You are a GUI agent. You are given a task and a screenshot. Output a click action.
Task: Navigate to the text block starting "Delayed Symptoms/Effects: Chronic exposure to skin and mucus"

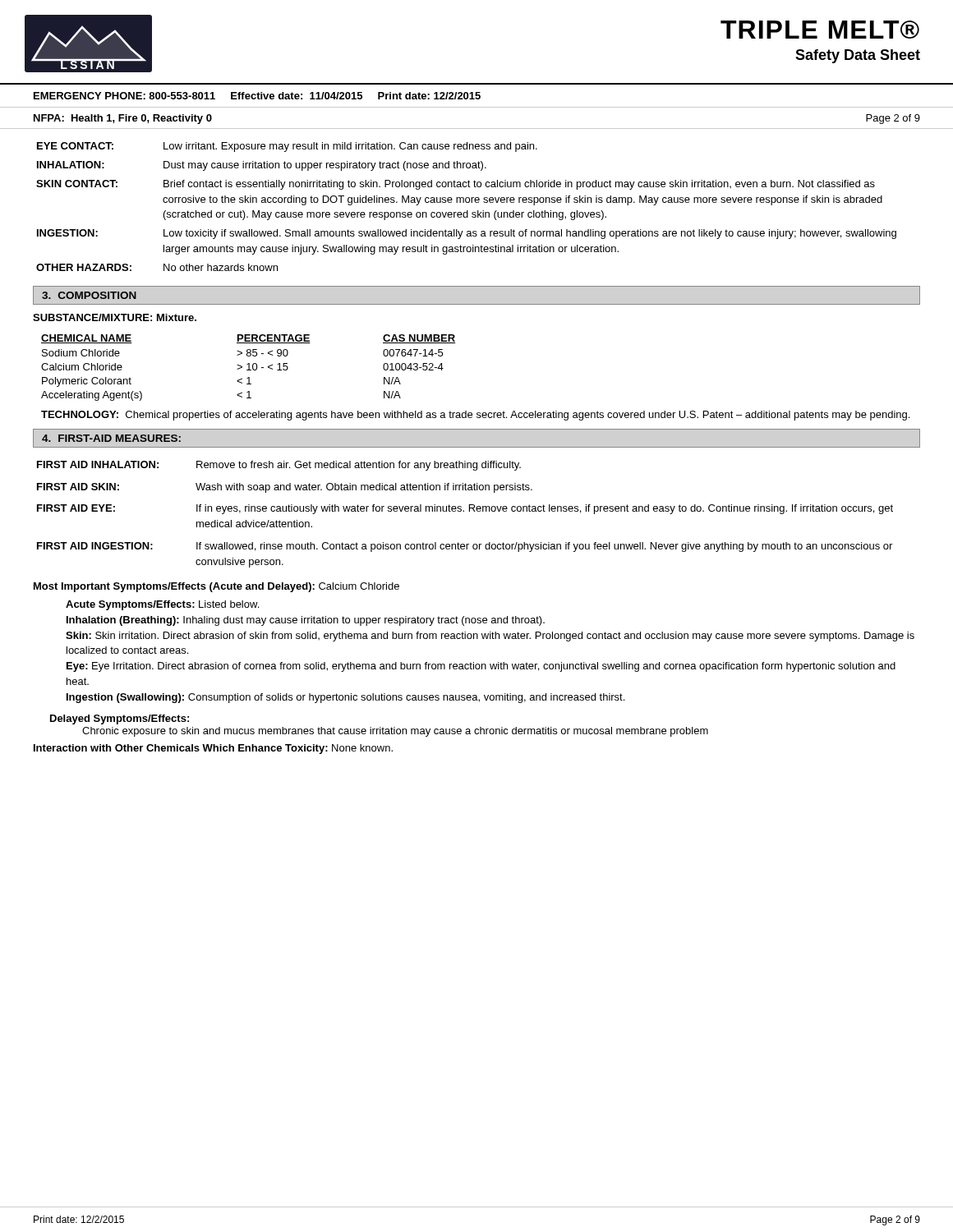pyautogui.click(x=485, y=724)
